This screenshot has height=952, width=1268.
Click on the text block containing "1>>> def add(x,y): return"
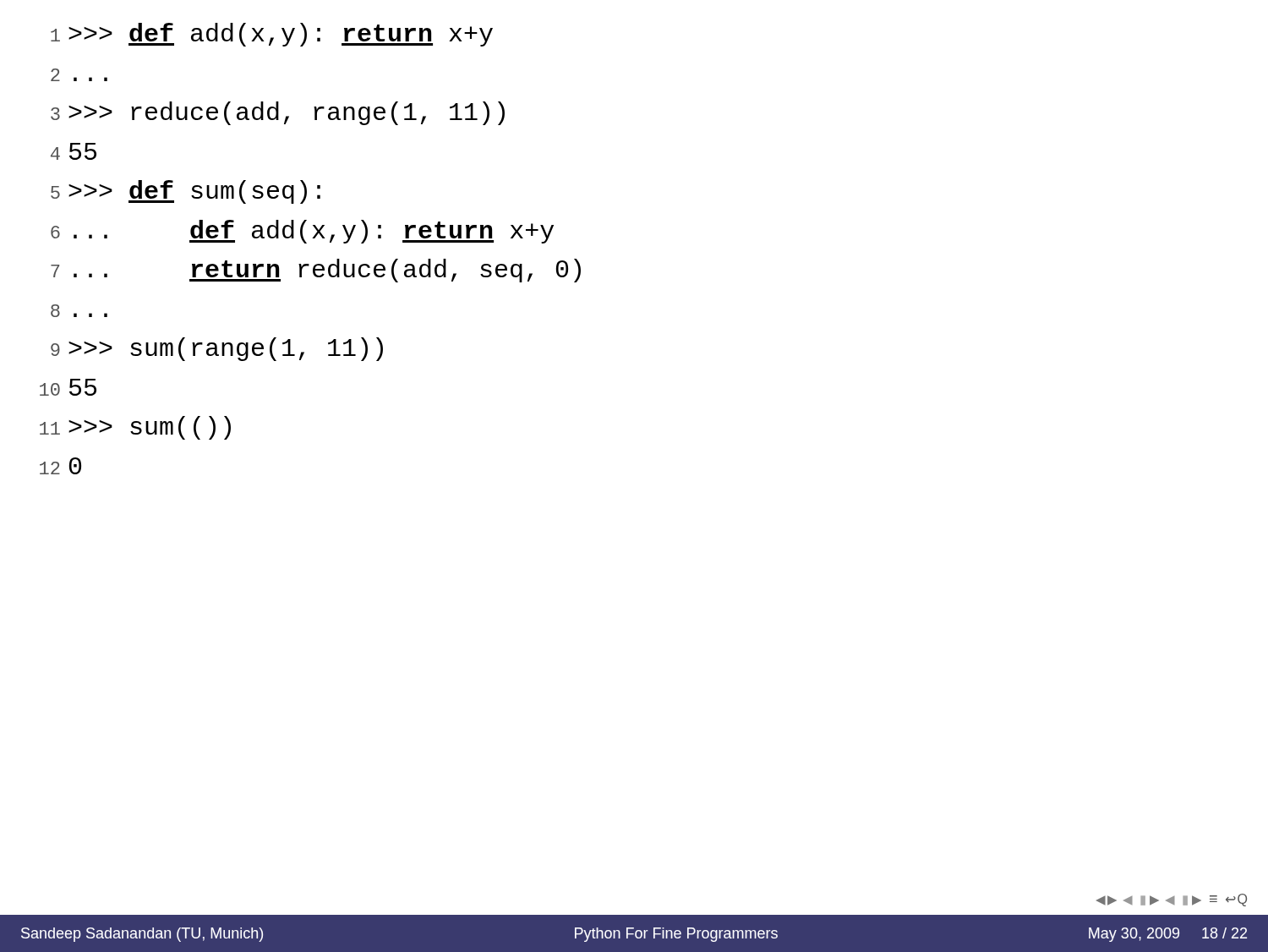click(272, 35)
